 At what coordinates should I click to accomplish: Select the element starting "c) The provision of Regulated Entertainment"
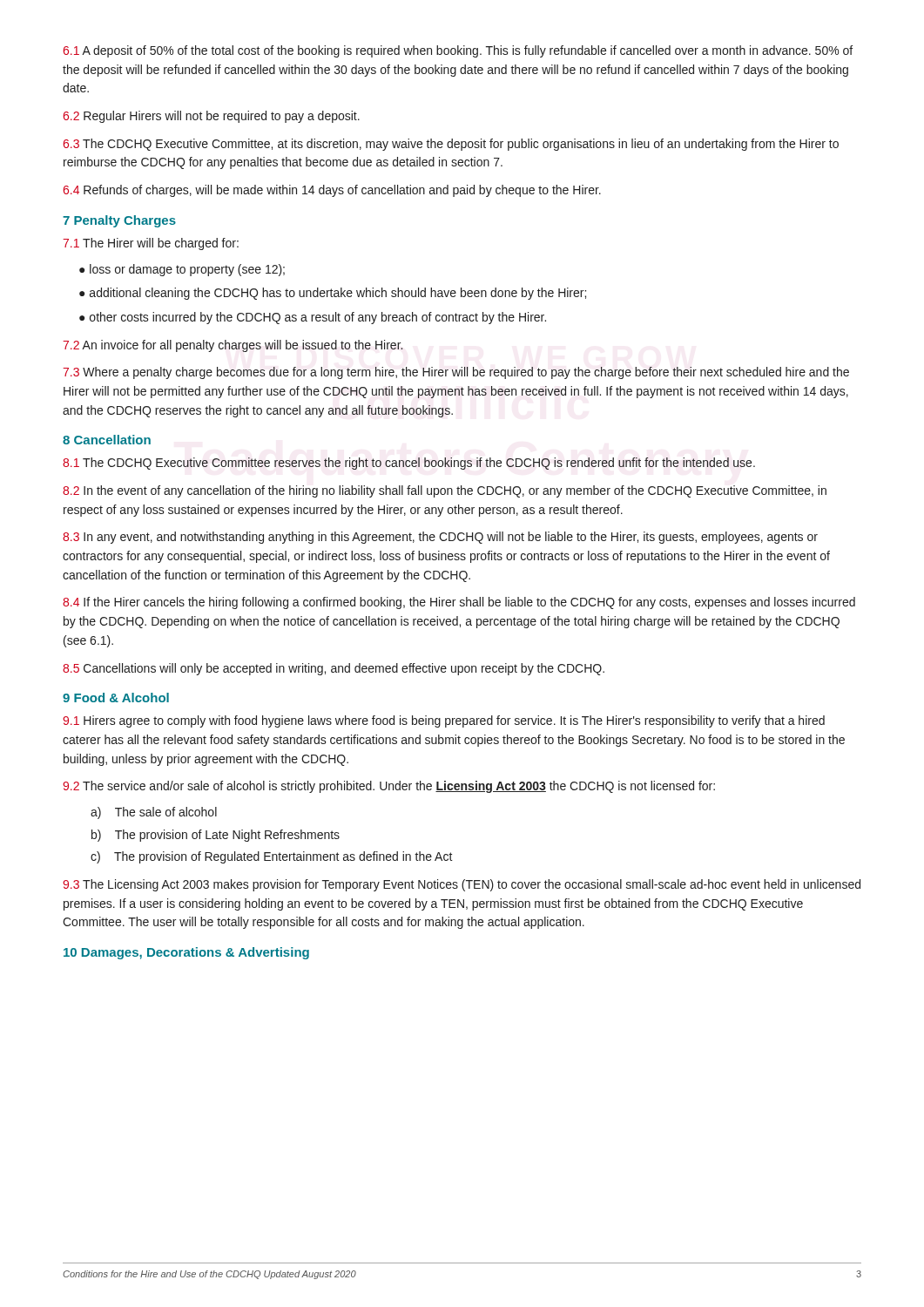pyautogui.click(x=271, y=857)
